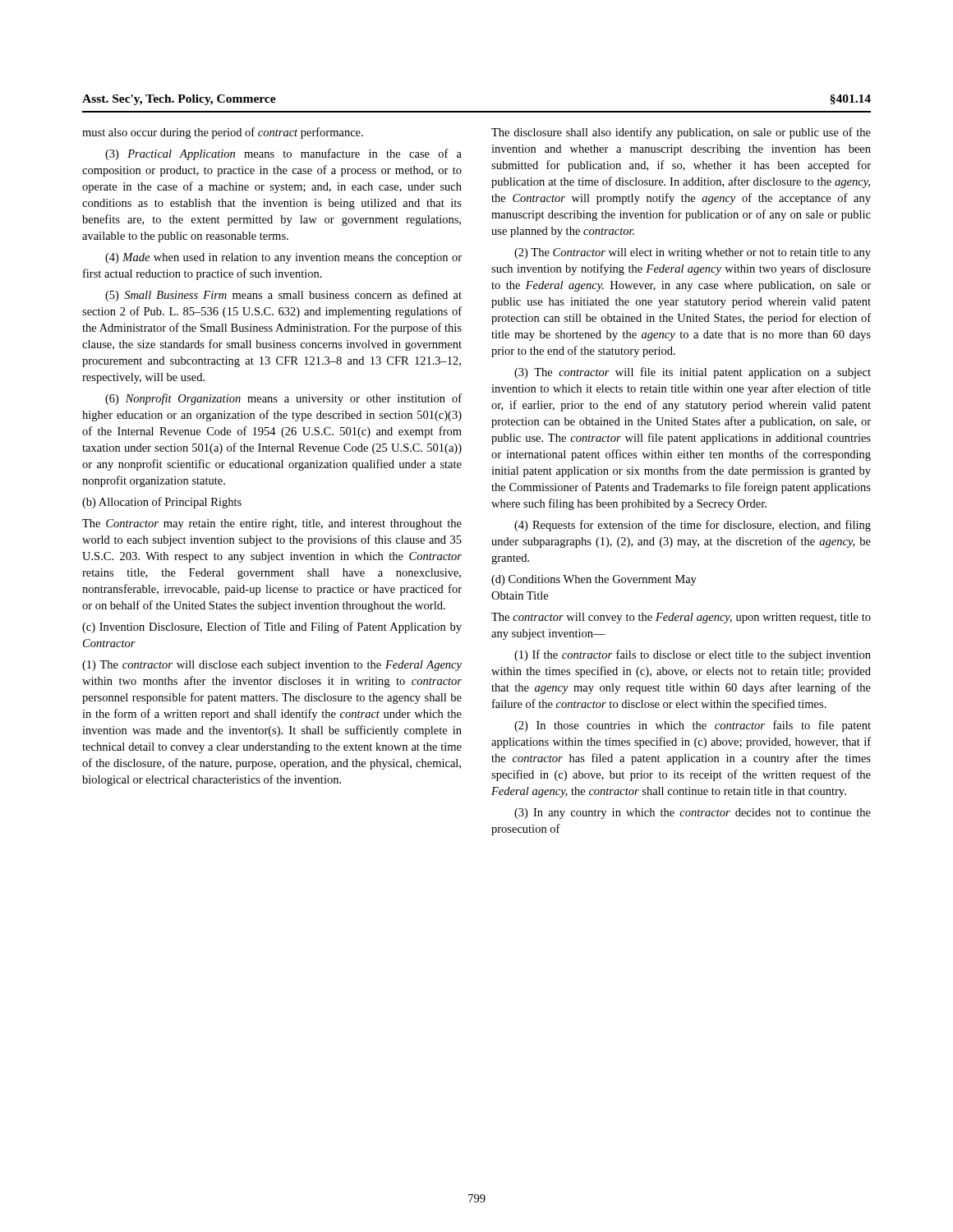Screen dimensions: 1232x953
Task: Where is the passage that starts "(3) In any country in which the contractor"?
Action: click(681, 820)
